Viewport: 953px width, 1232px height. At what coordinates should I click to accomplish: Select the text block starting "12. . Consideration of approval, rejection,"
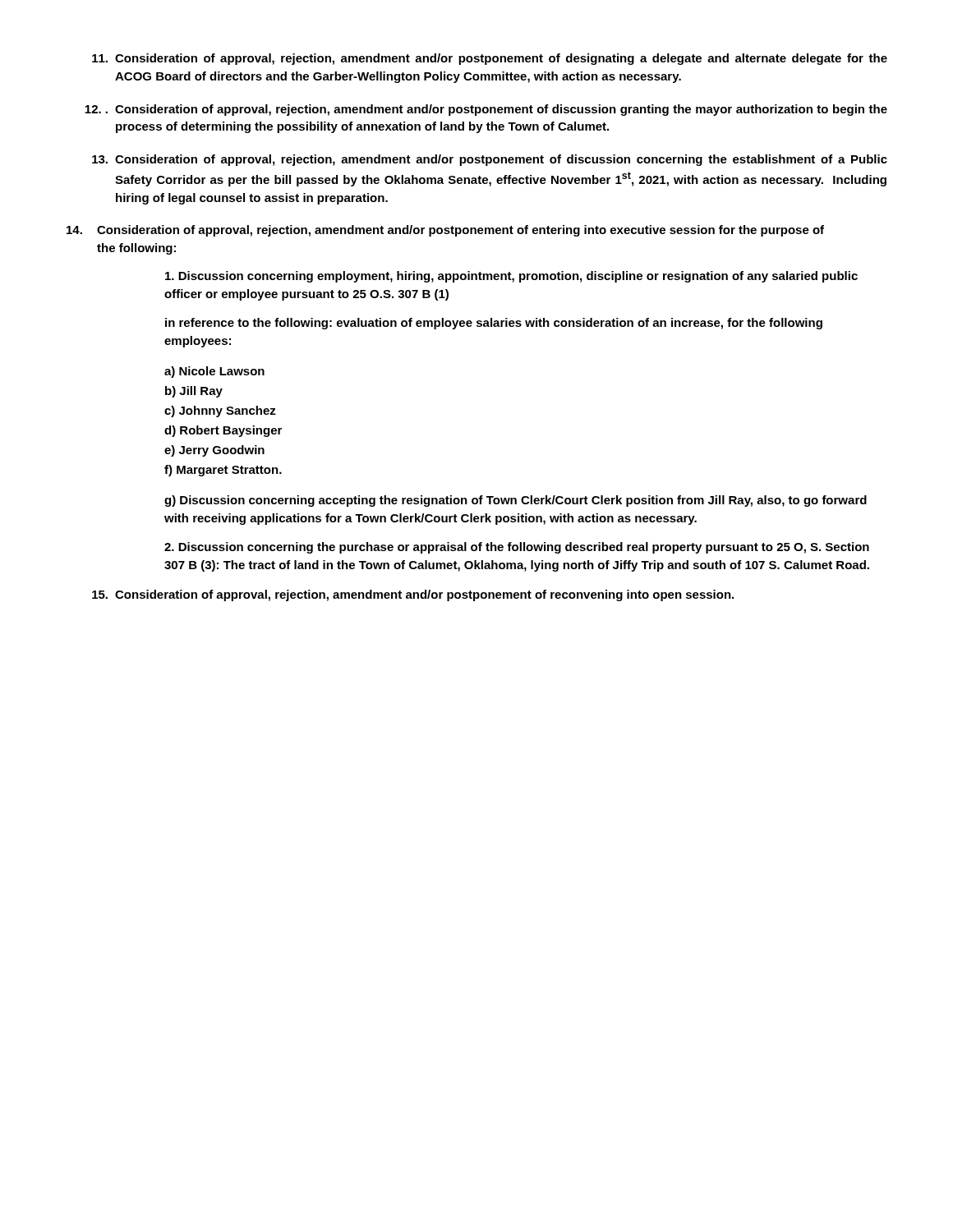[x=476, y=118]
